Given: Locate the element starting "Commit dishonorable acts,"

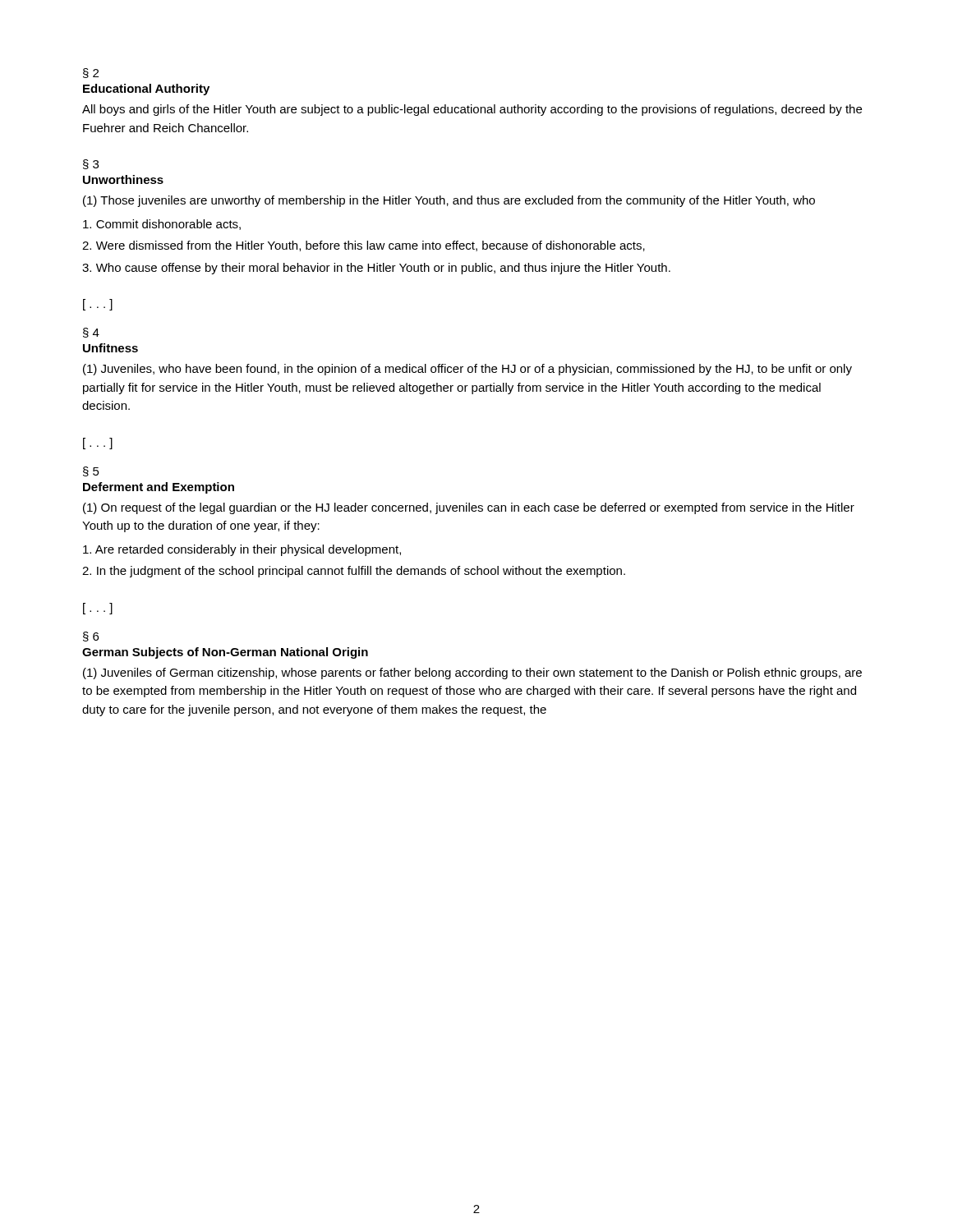Looking at the screenshot, I should 162,223.
